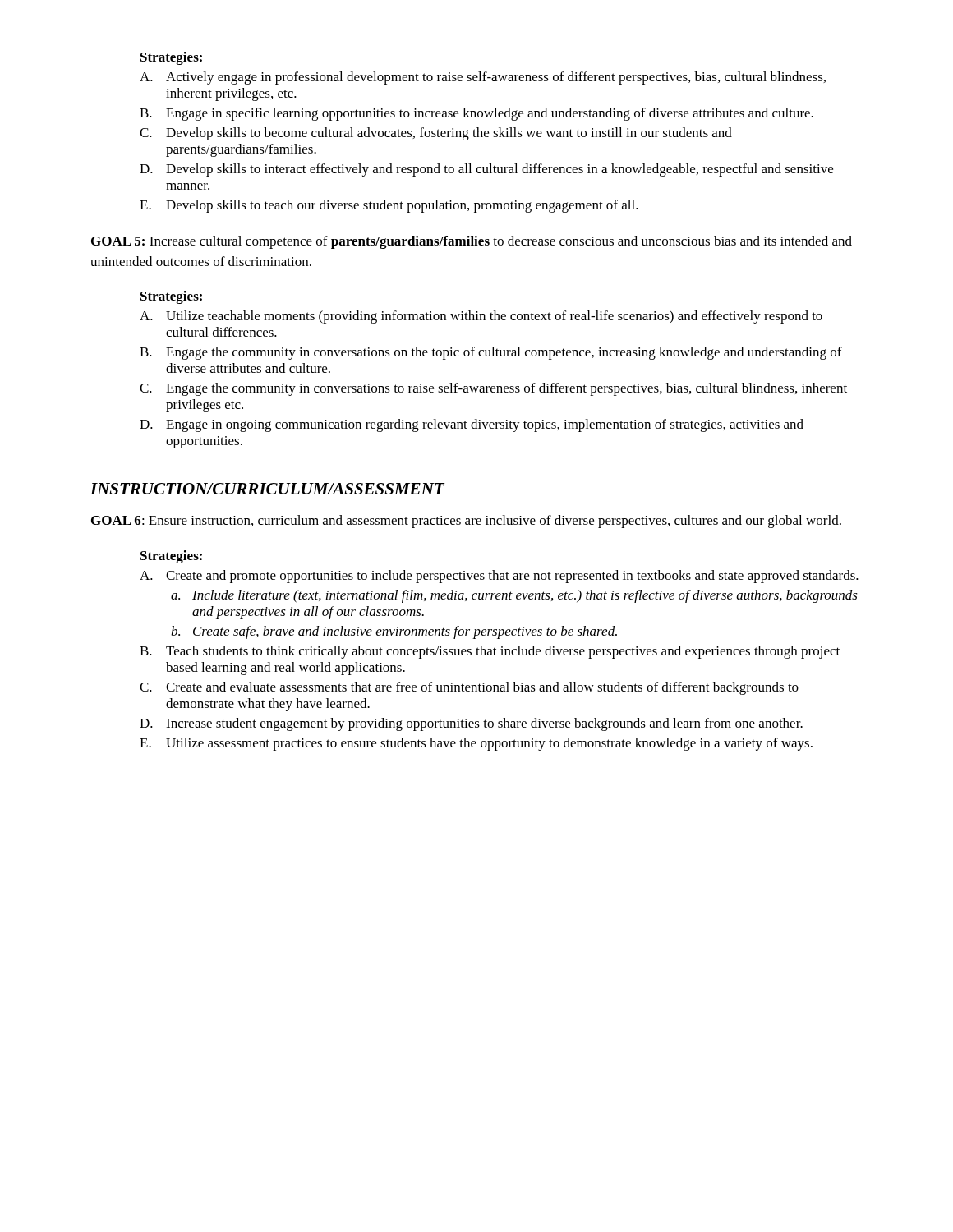Point to the passage starting "B. Teach students to"

[x=501, y=659]
